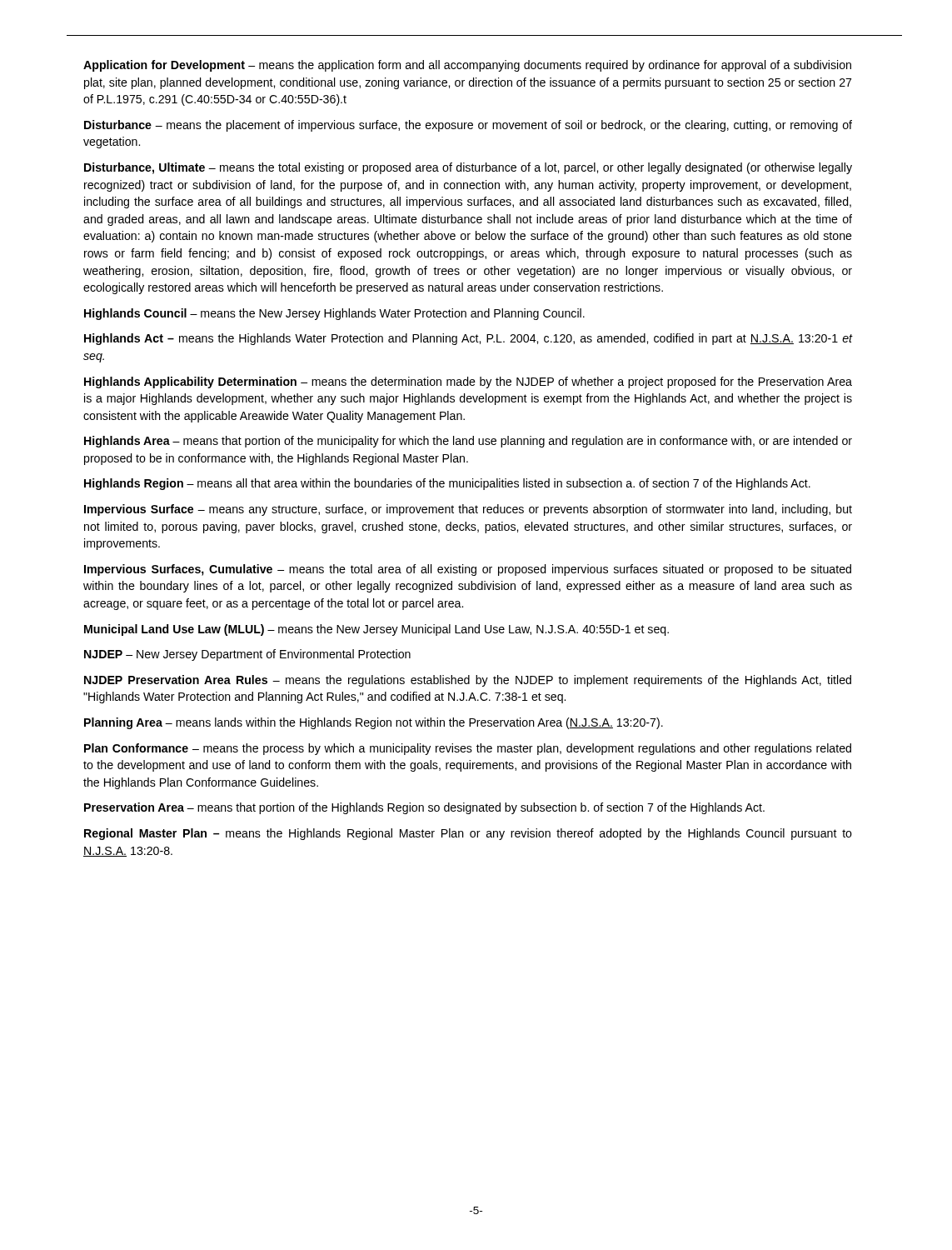952x1250 pixels.
Task: Click the passage that begins "Impervious Surfaces, Cumulative – means the"
Action: click(468, 586)
